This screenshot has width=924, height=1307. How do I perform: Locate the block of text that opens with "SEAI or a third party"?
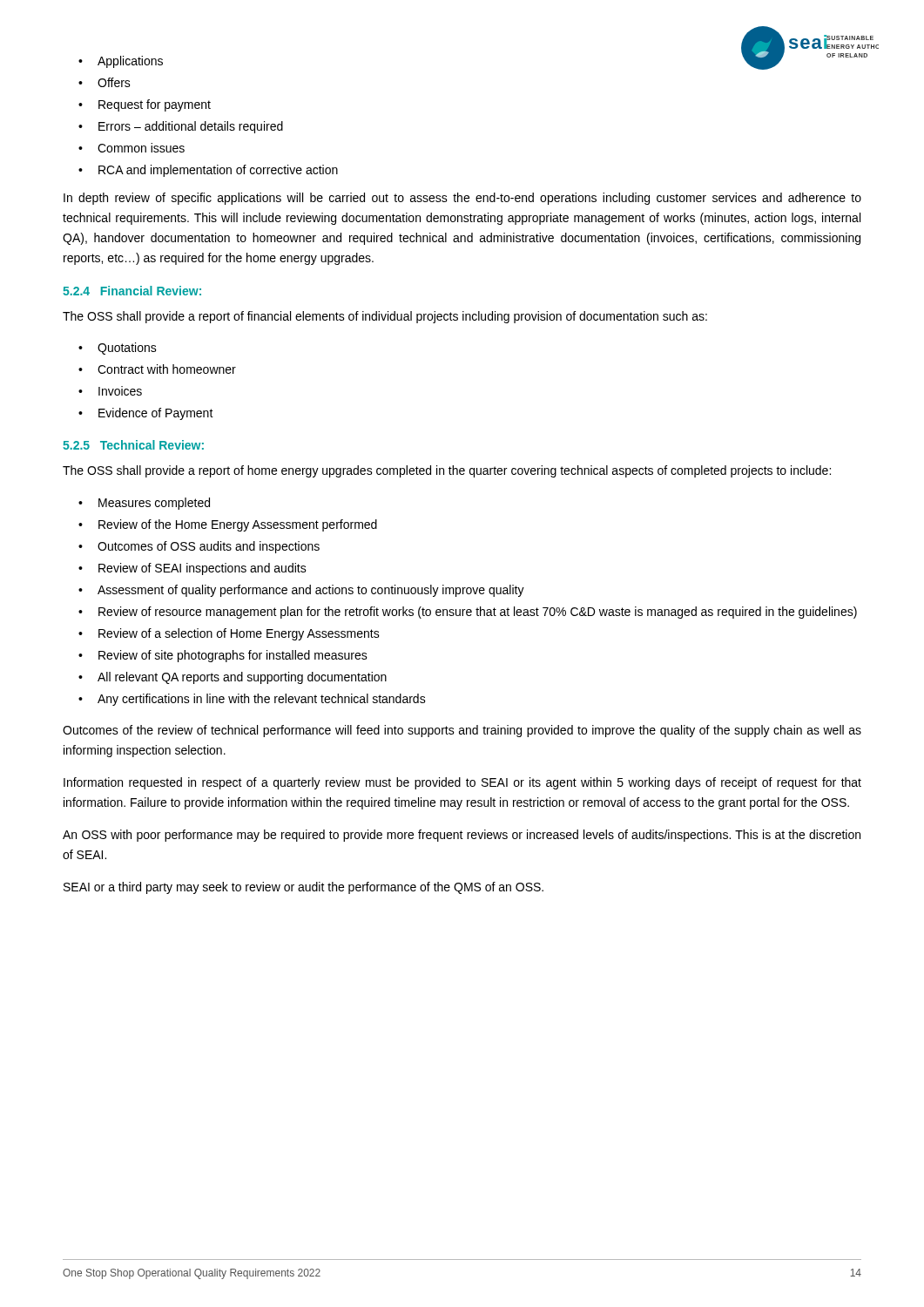[x=304, y=887]
